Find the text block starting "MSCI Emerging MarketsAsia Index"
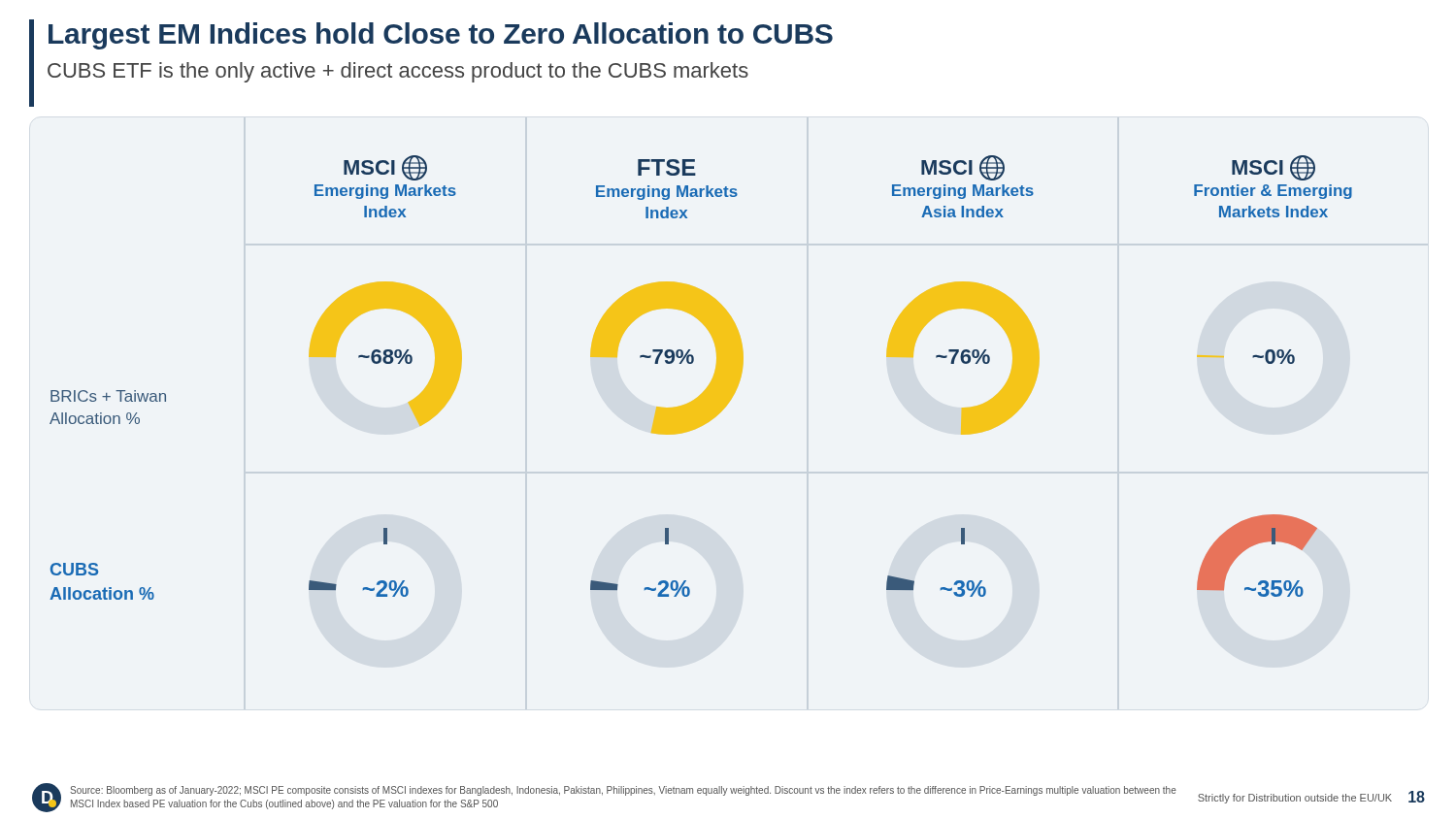Image resolution: width=1456 pixels, height=819 pixels. [x=962, y=189]
